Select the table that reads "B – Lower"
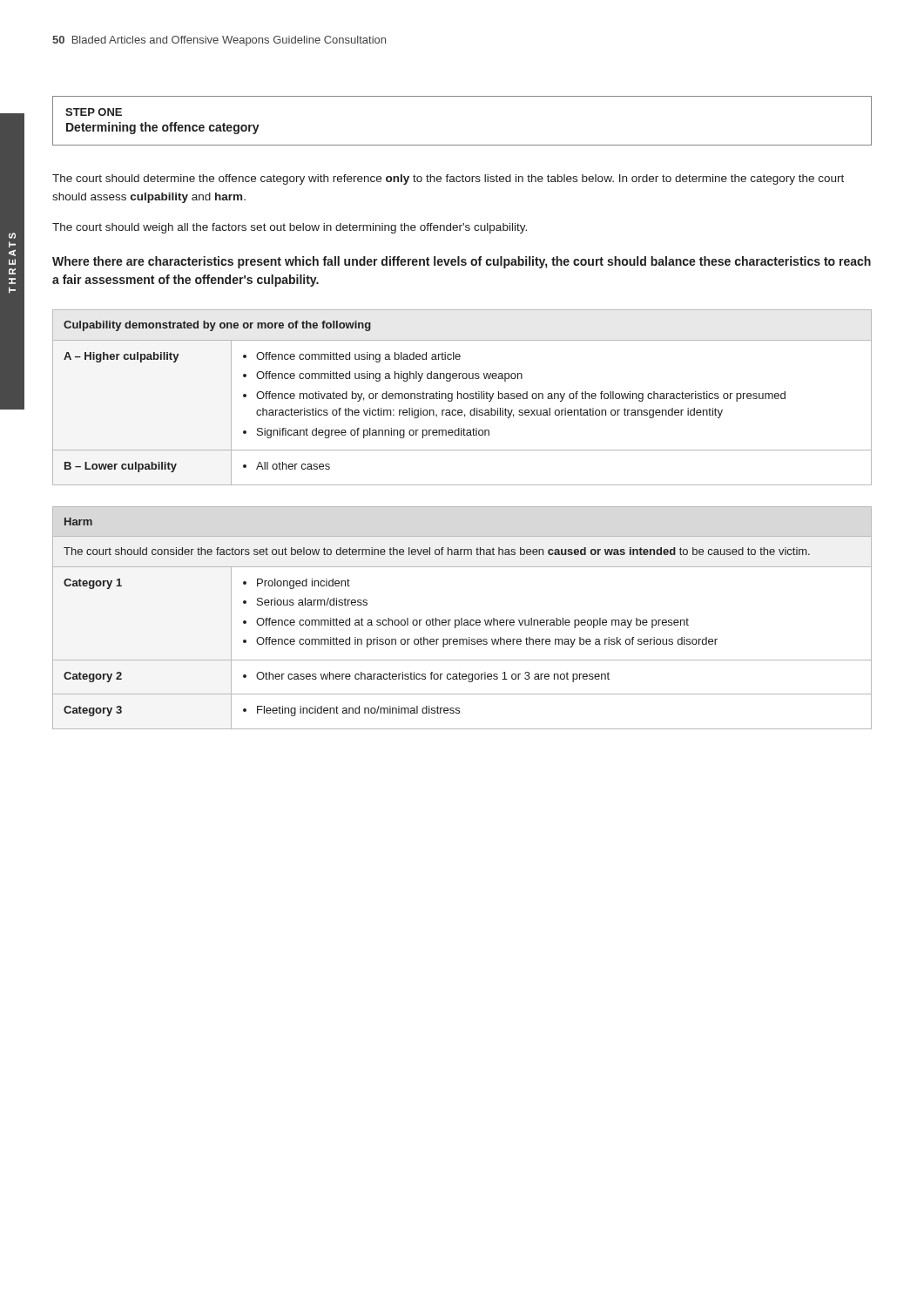924x1307 pixels. (462, 397)
